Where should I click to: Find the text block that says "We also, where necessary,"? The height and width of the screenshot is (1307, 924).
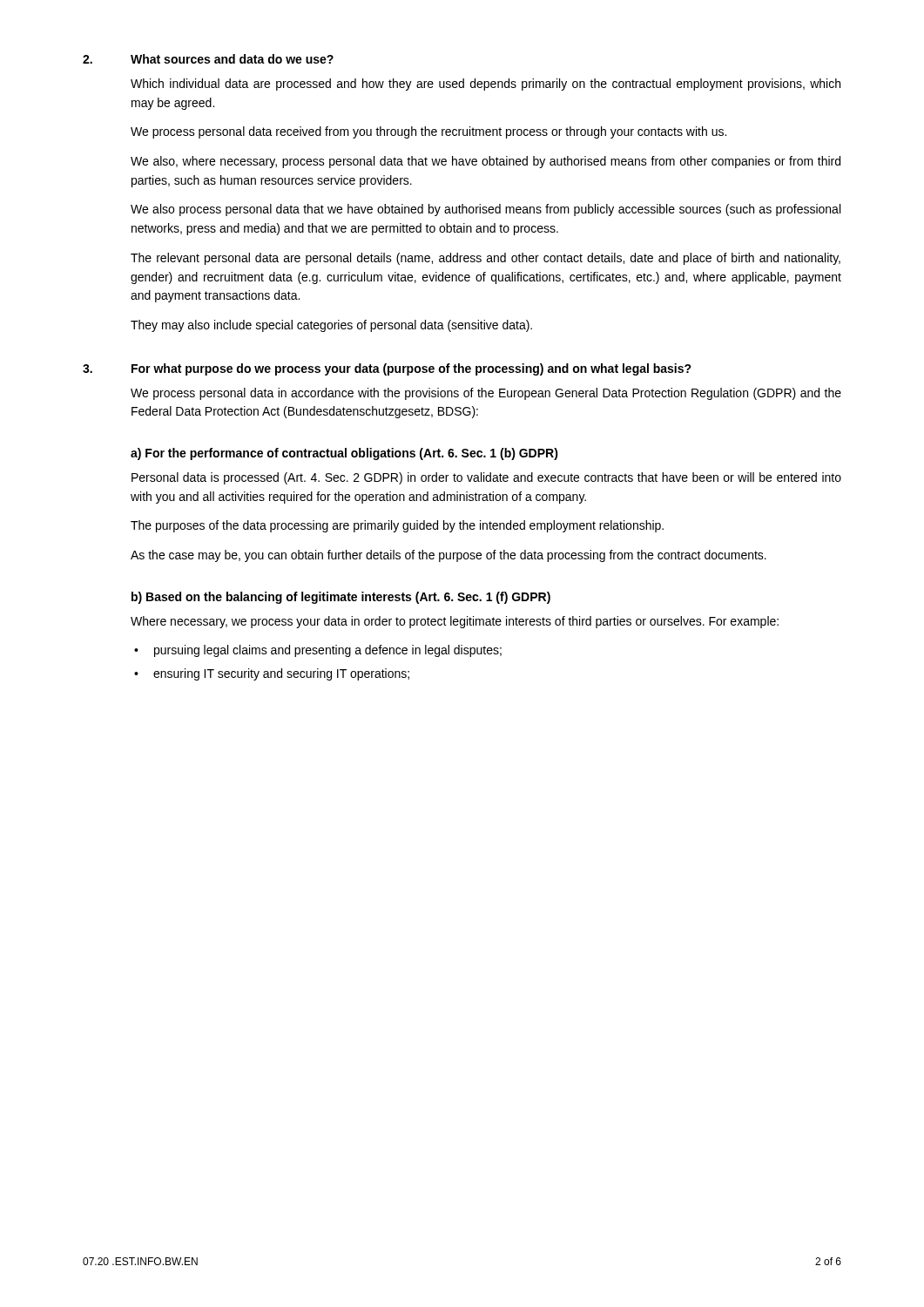pos(486,171)
